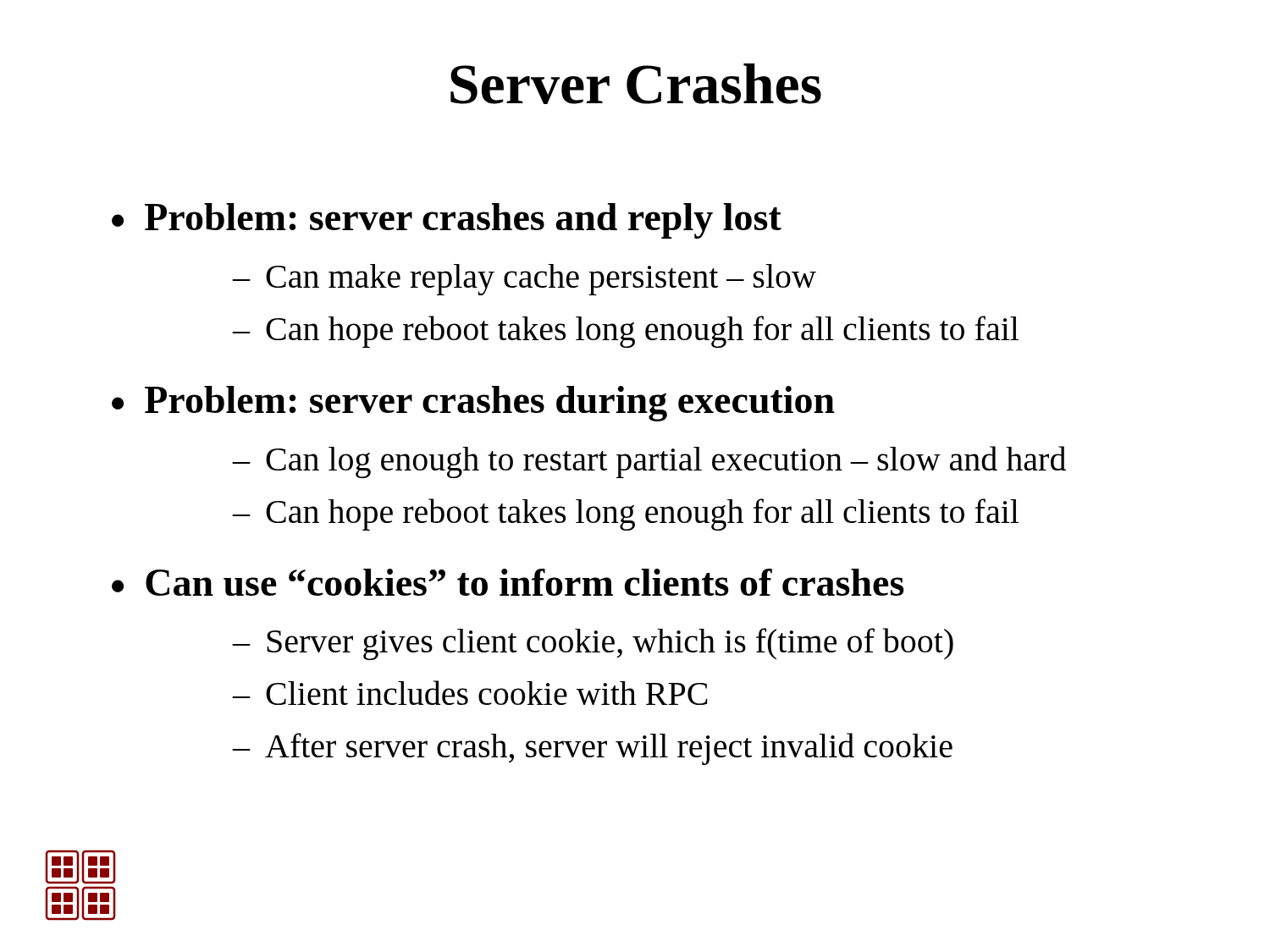Image resolution: width=1270 pixels, height=952 pixels.
Task: Locate the text starting "– After server"
Action: (x=593, y=747)
